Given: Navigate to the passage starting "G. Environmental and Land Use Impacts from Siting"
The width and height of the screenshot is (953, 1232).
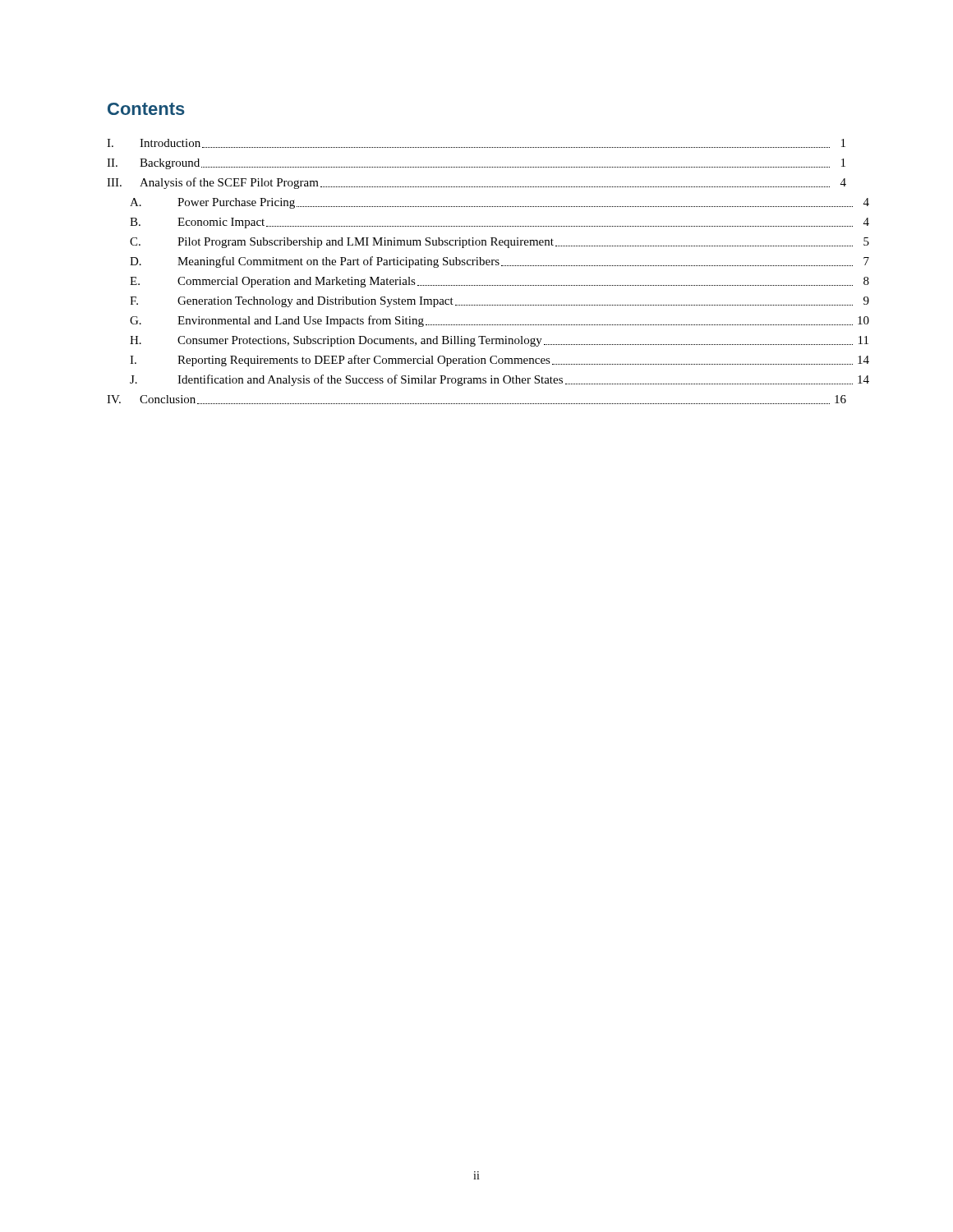Looking at the screenshot, I should (500, 320).
